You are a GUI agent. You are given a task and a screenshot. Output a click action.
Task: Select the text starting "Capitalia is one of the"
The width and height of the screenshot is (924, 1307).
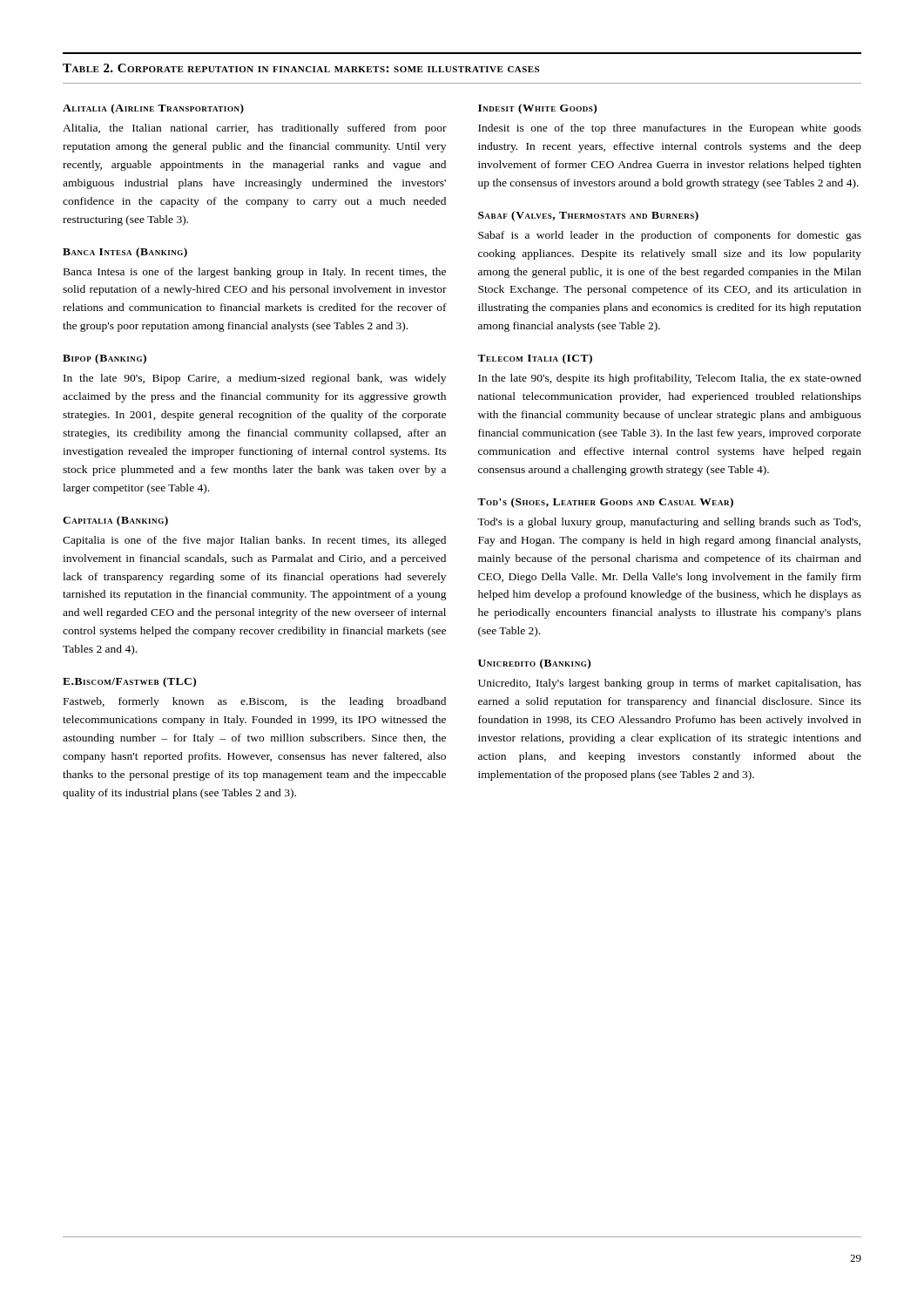pos(255,595)
